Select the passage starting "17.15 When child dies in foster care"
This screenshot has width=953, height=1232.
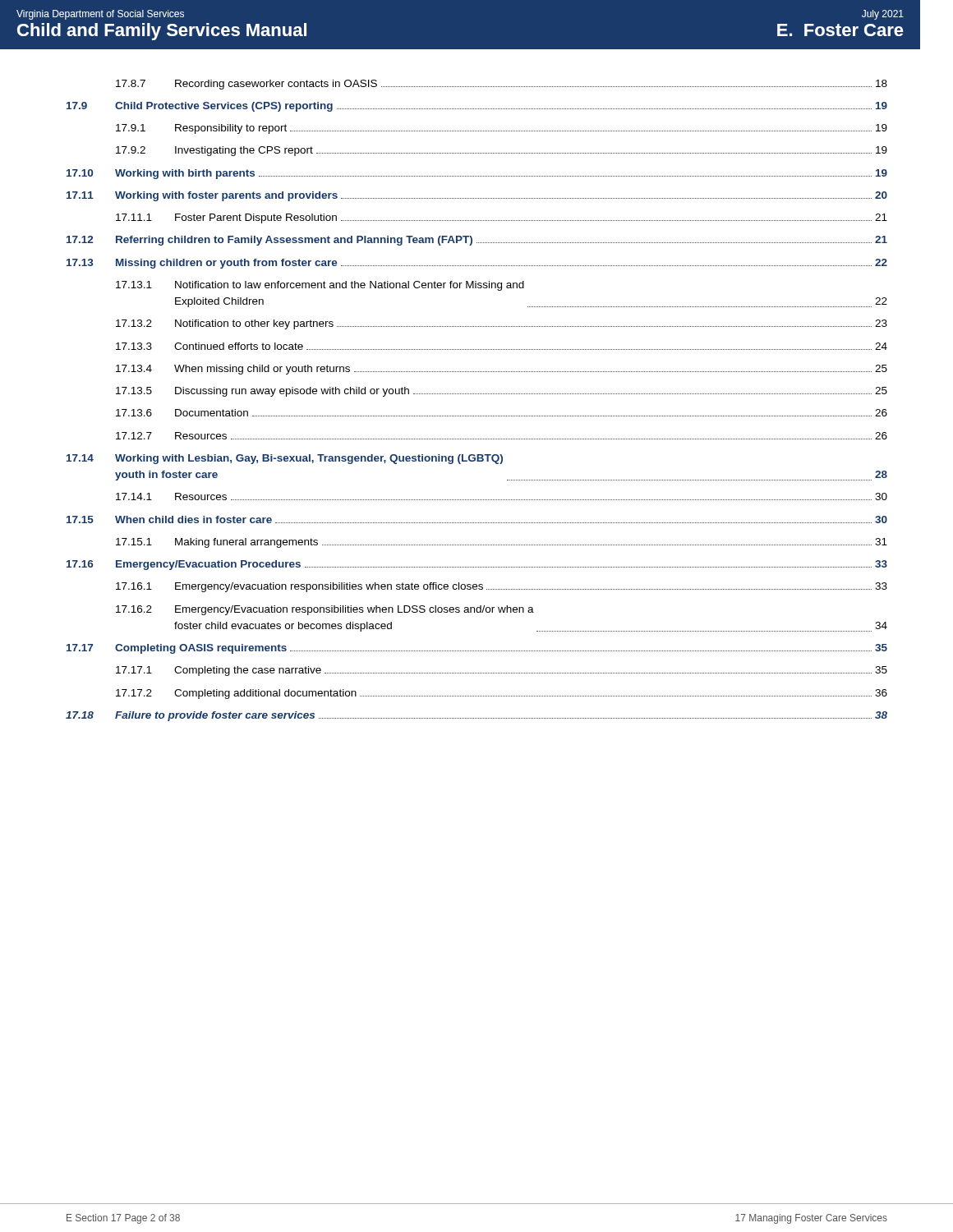[476, 520]
